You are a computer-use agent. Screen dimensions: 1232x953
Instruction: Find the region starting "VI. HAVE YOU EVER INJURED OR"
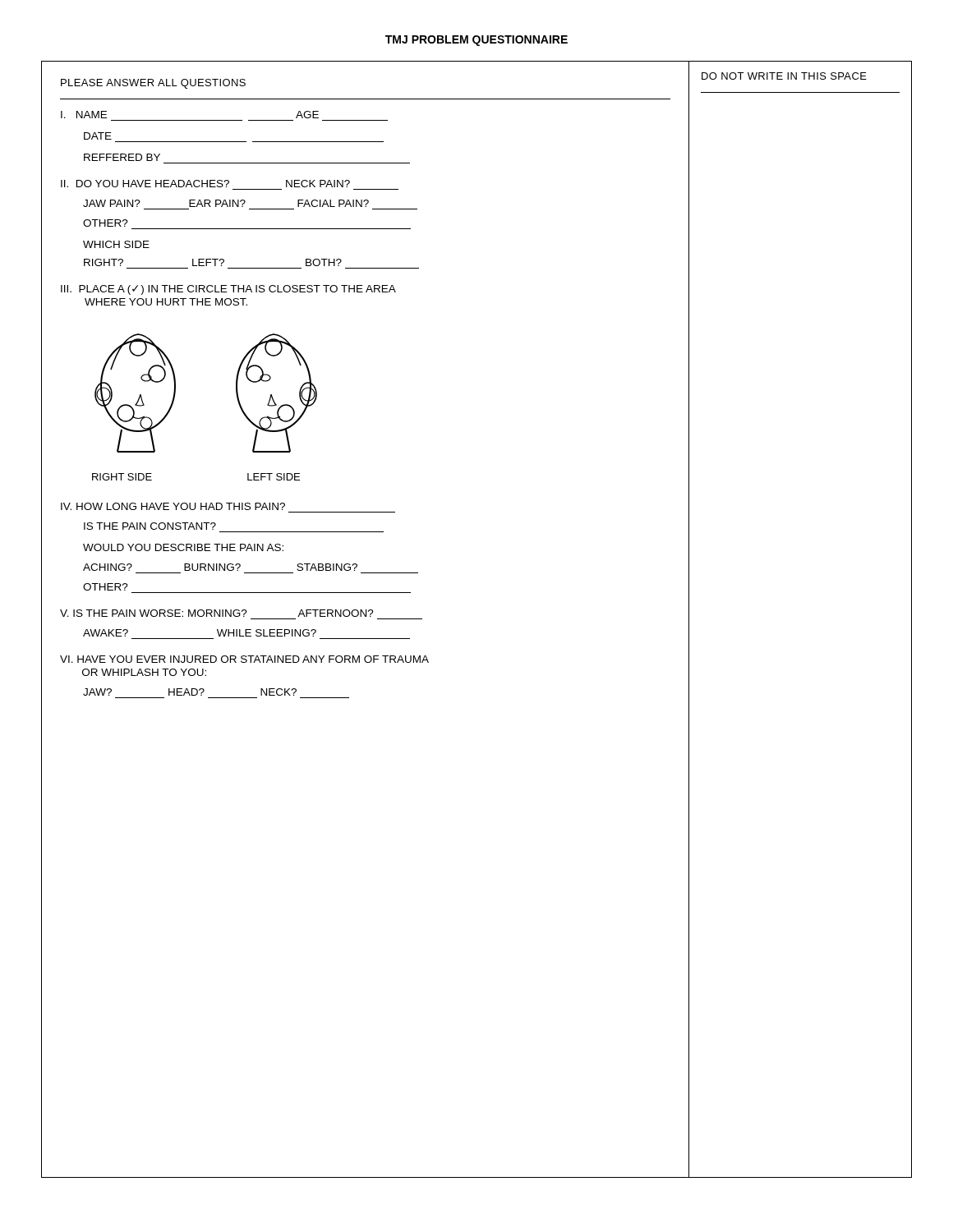coord(244,666)
